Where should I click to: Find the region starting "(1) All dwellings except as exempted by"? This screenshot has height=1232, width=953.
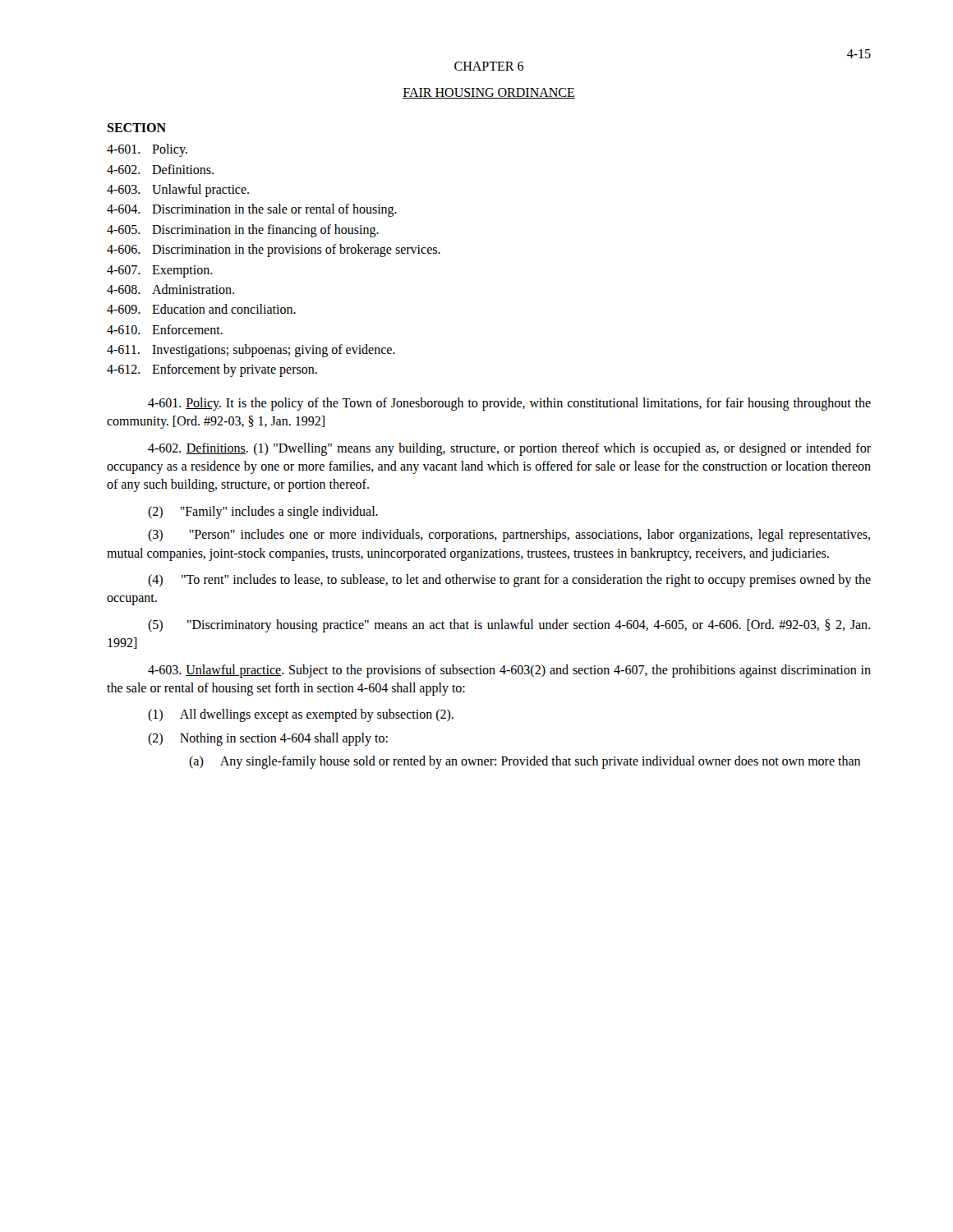[301, 714]
